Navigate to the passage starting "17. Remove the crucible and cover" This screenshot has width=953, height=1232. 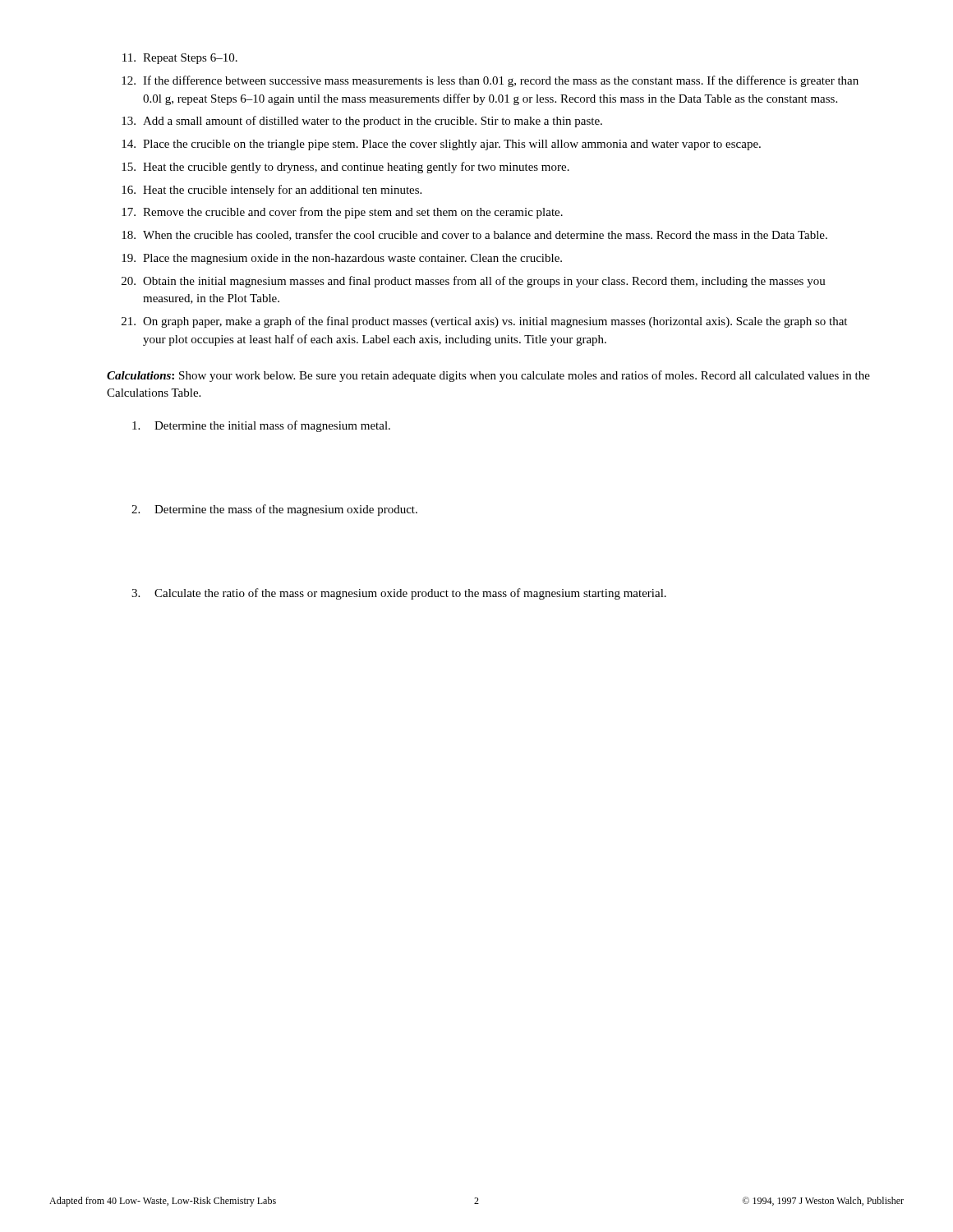[489, 213]
